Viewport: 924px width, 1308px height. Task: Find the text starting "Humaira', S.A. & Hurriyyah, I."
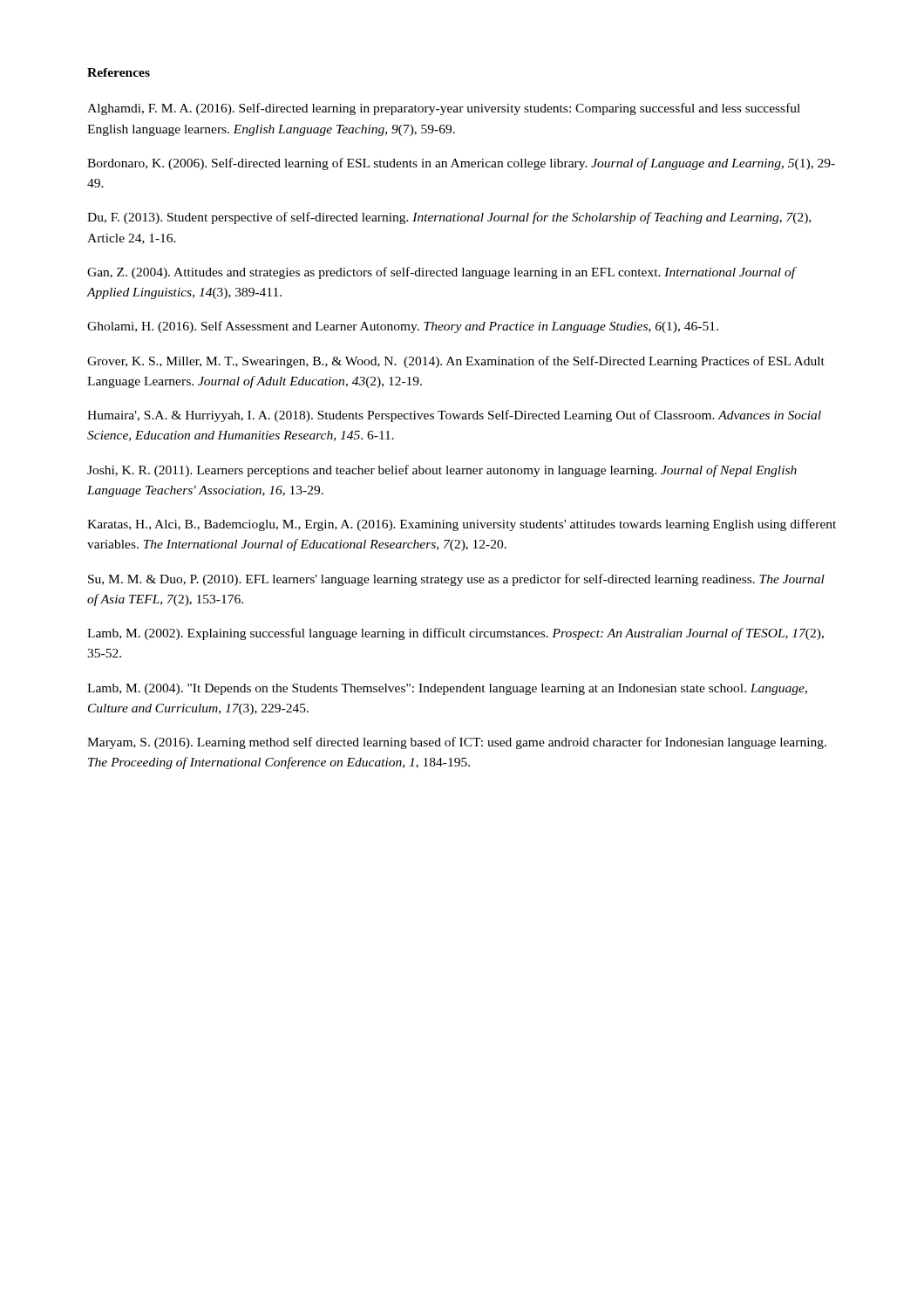(x=454, y=425)
